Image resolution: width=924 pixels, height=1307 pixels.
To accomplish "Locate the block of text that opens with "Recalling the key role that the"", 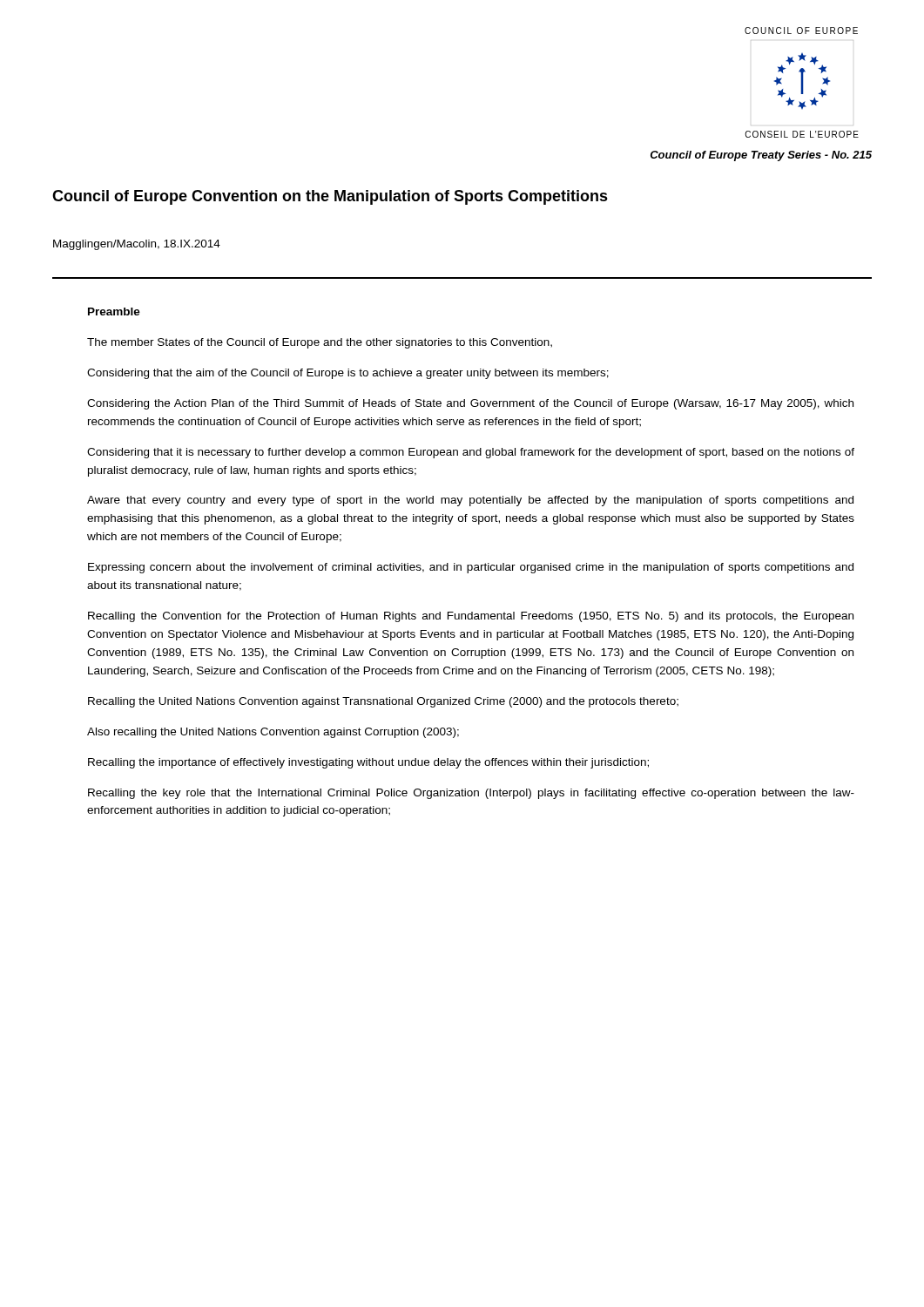I will coord(471,801).
